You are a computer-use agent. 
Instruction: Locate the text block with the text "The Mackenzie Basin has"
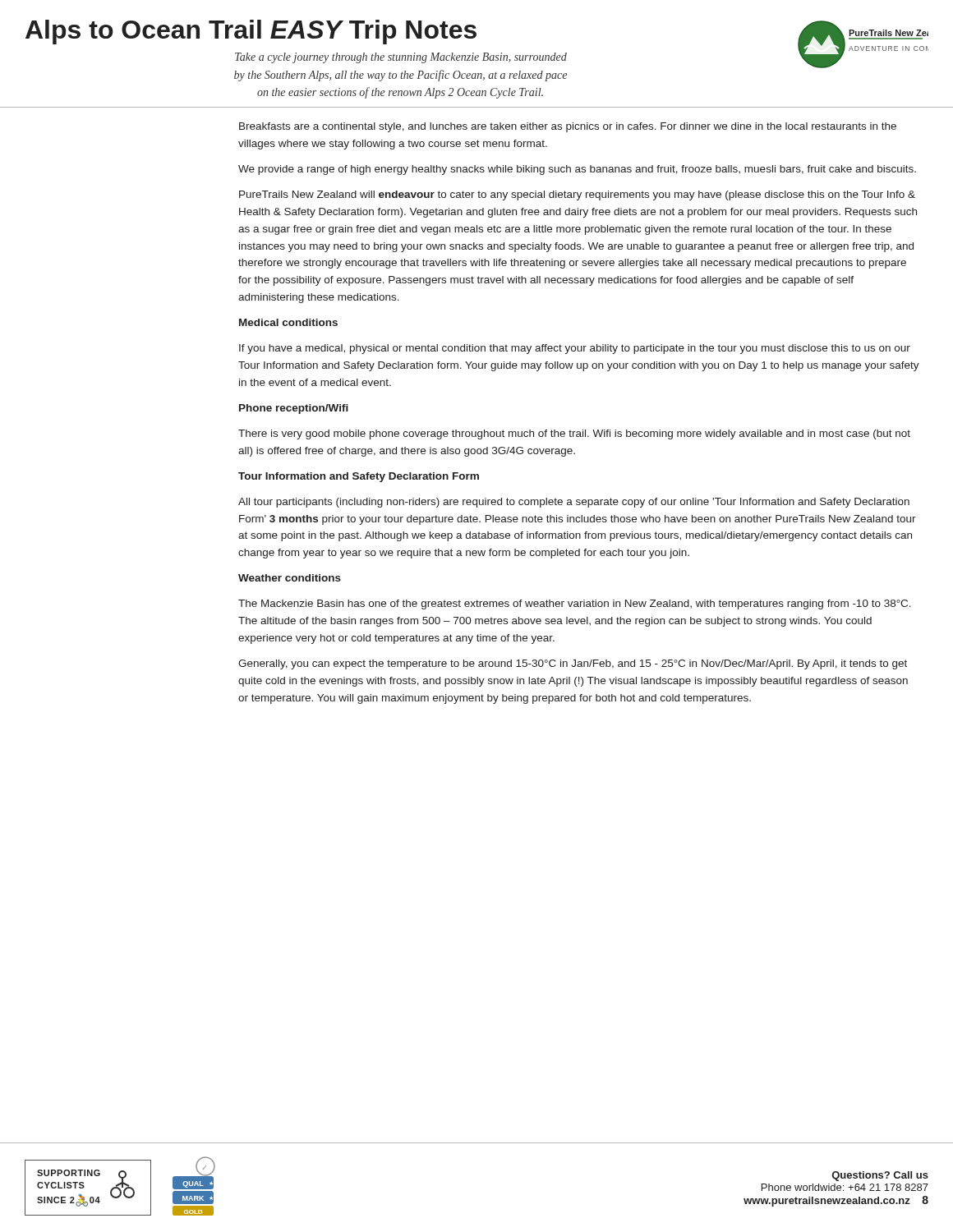click(x=579, y=621)
